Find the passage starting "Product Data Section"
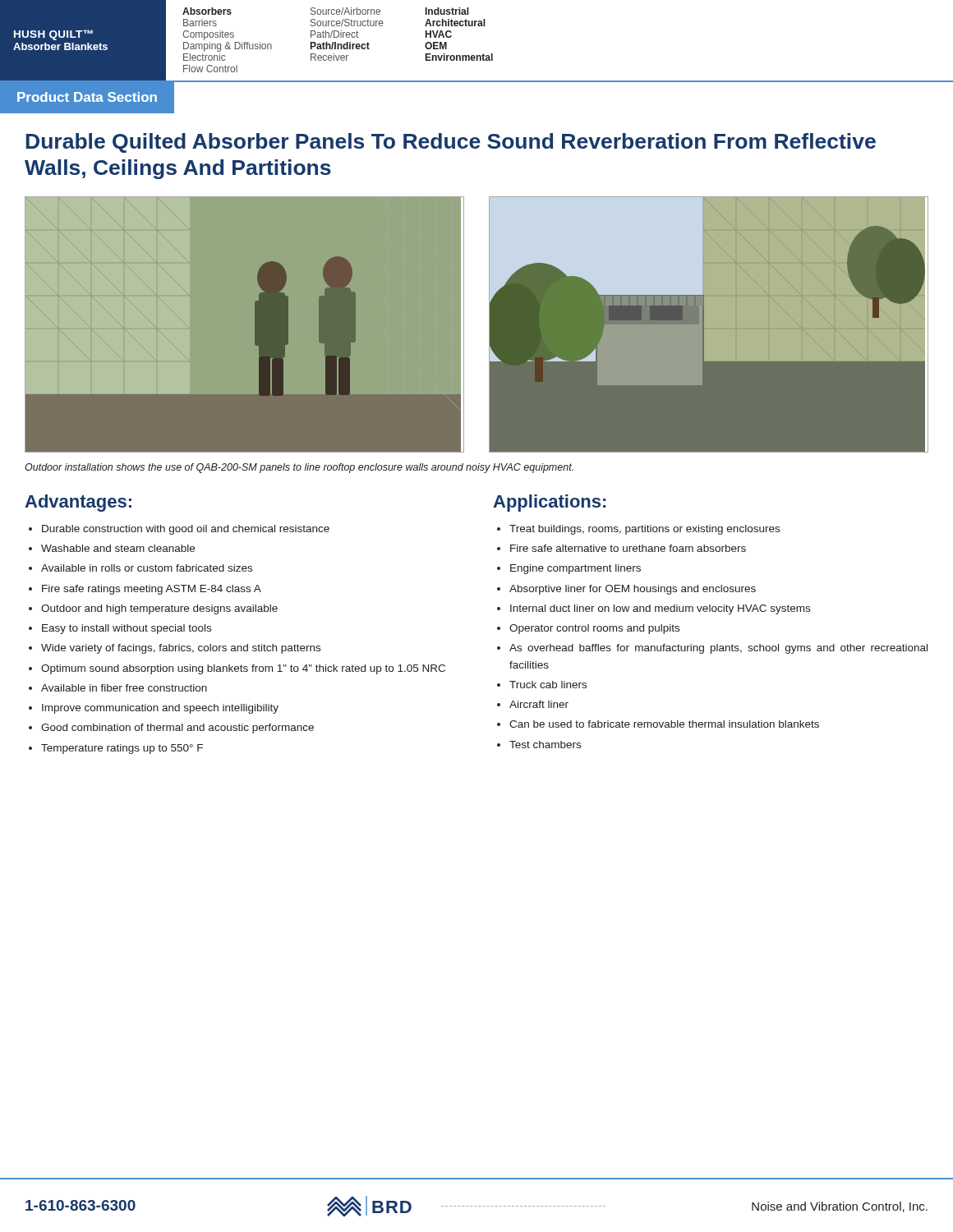 click(87, 98)
